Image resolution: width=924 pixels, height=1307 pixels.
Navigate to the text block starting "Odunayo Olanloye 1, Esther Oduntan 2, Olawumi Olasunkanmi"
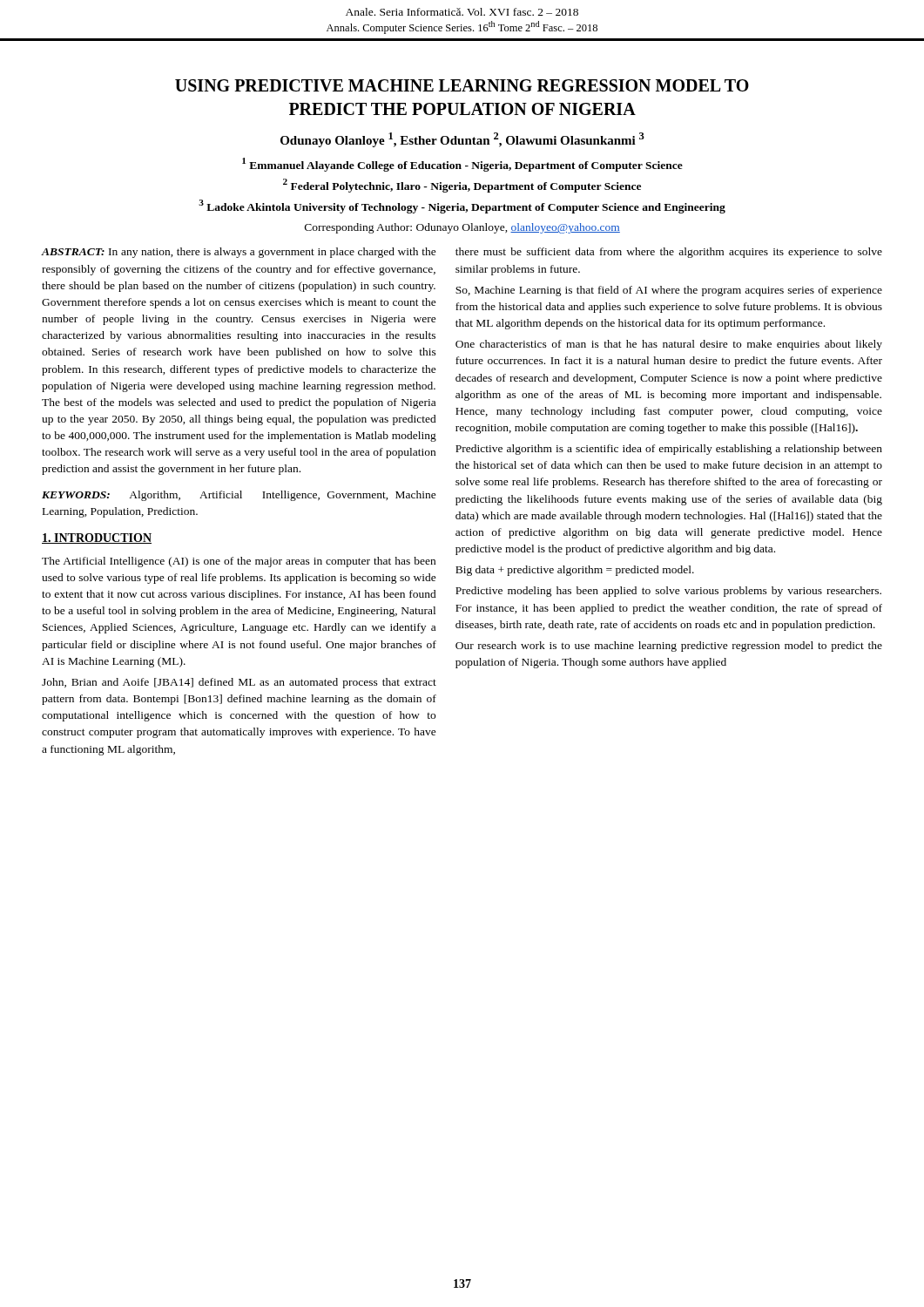click(462, 139)
